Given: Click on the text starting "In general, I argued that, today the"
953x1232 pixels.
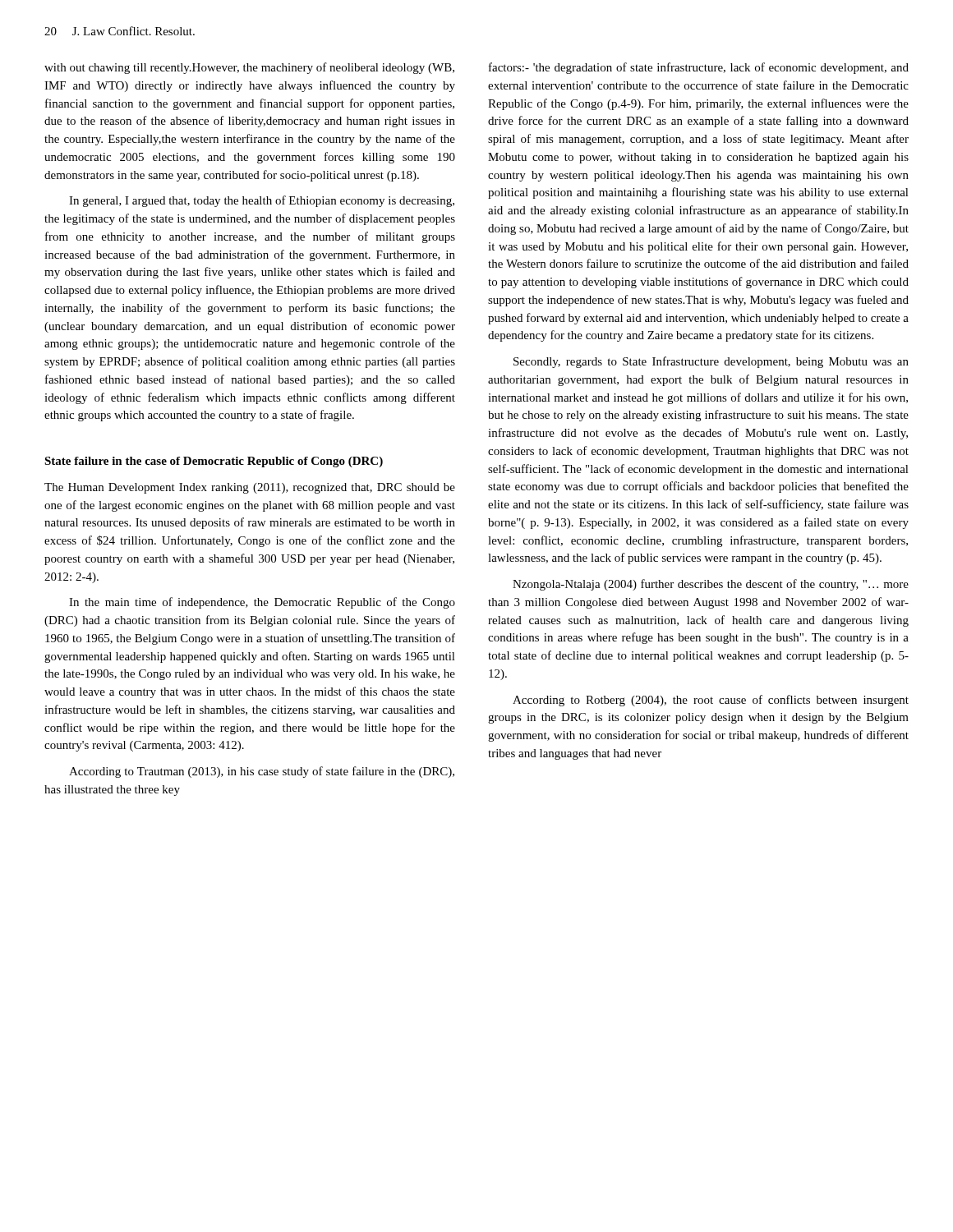Looking at the screenshot, I should coord(250,309).
